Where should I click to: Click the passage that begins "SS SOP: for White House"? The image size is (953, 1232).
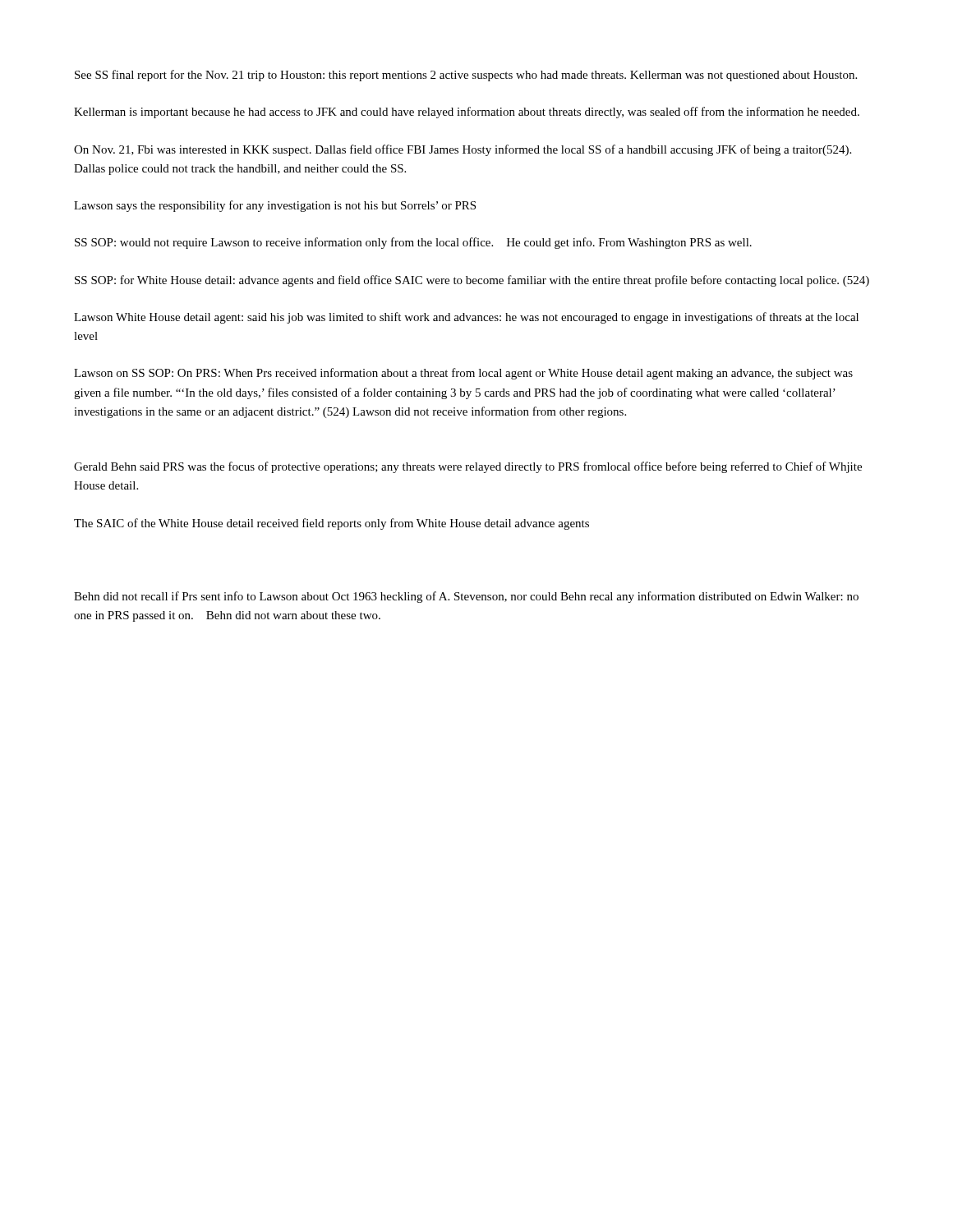(x=472, y=280)
